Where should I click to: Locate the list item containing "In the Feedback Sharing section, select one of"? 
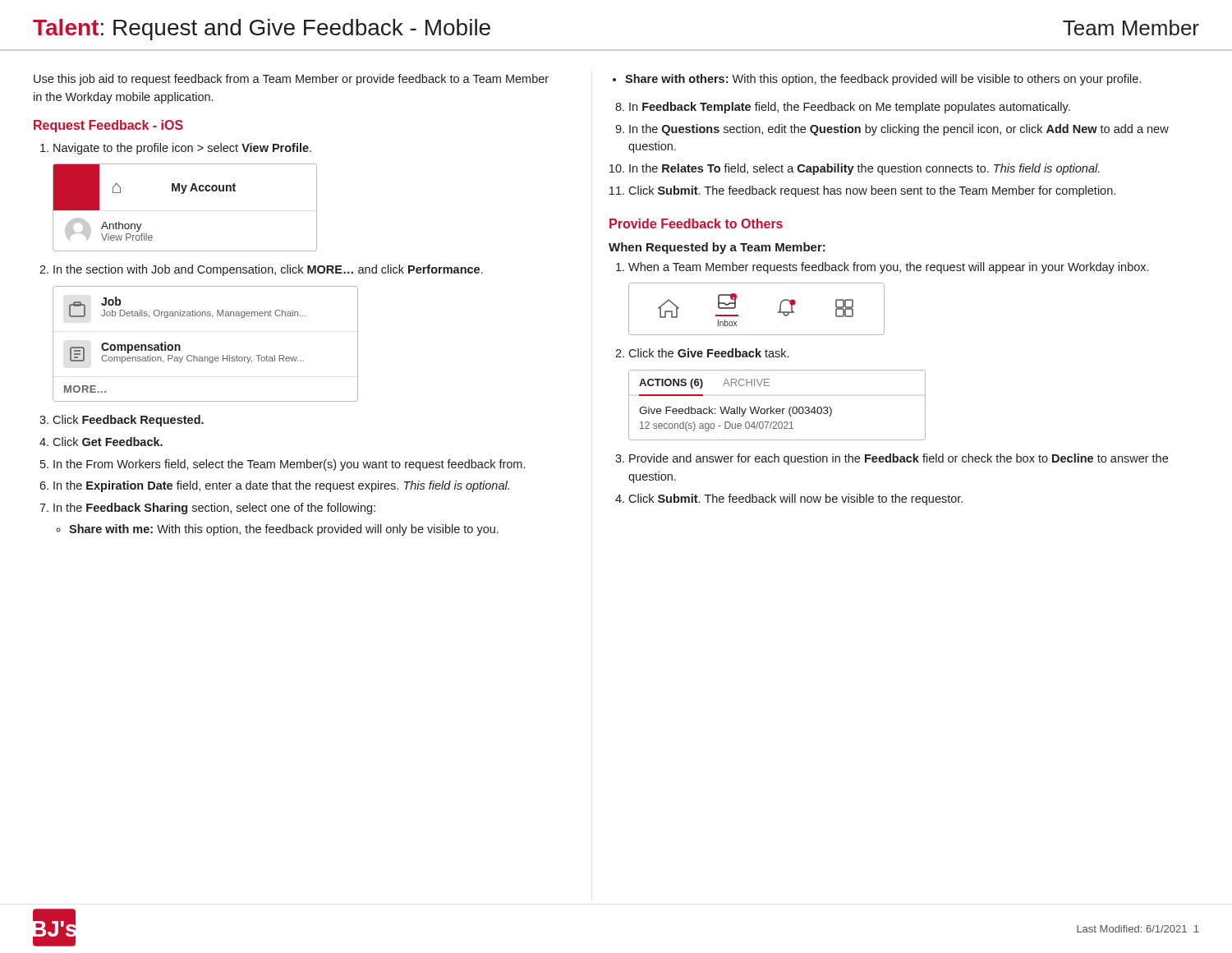click(x=306, y=520)
